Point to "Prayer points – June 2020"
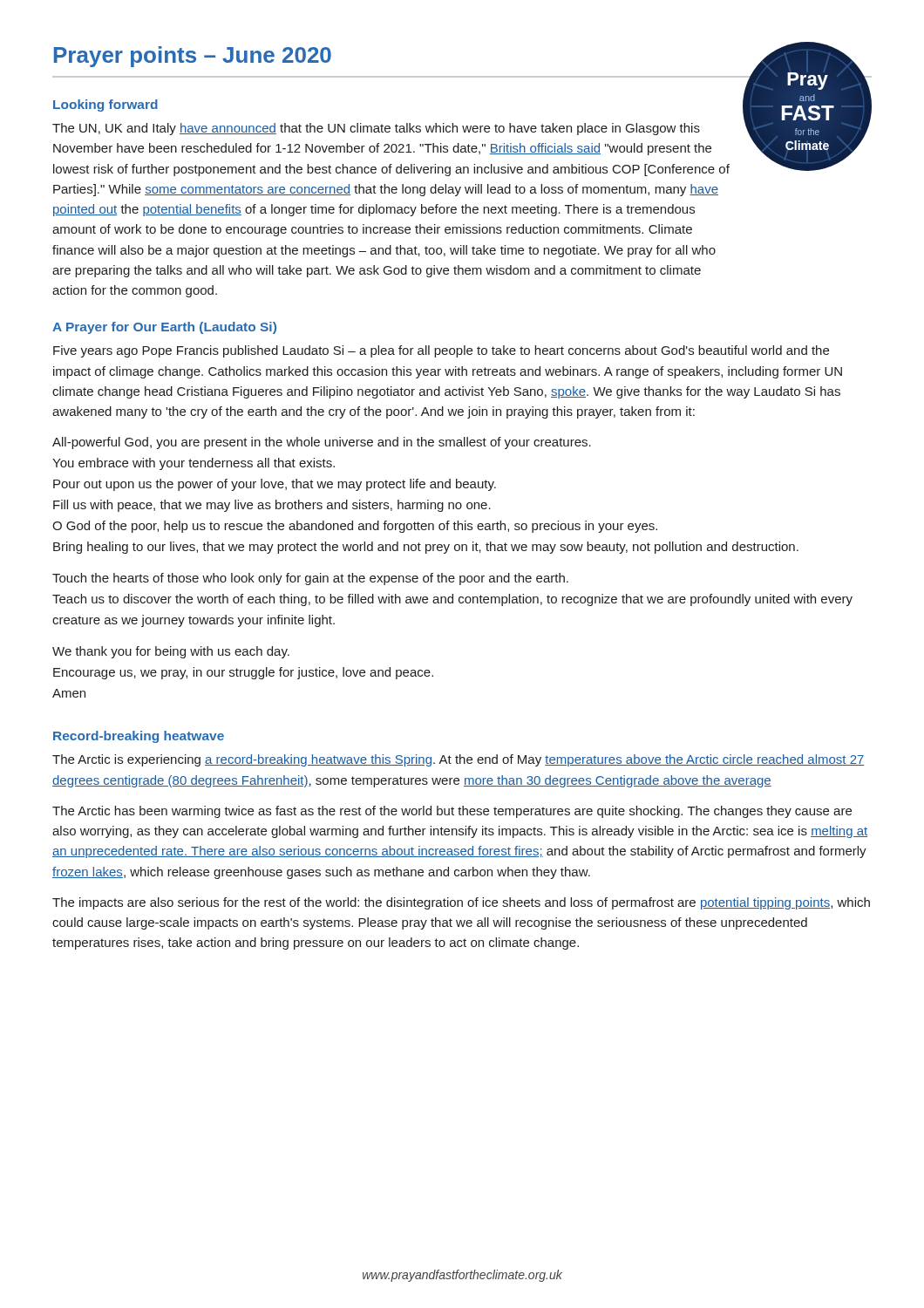Screen dimensions: 1308x924 pos(192,55)
